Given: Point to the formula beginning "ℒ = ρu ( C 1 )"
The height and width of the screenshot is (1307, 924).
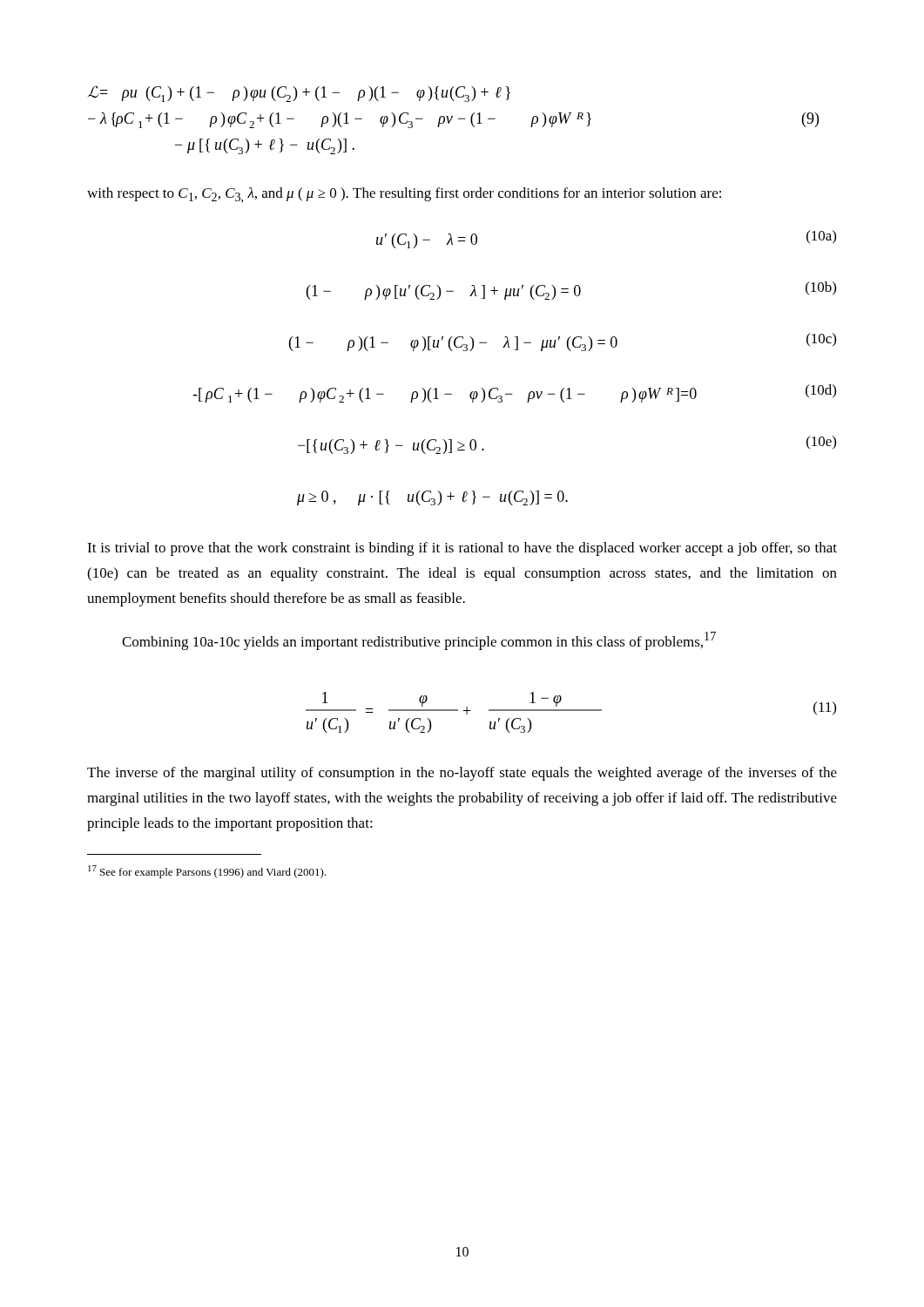Looking at the screenshot, I should click(x=462, y=118).
